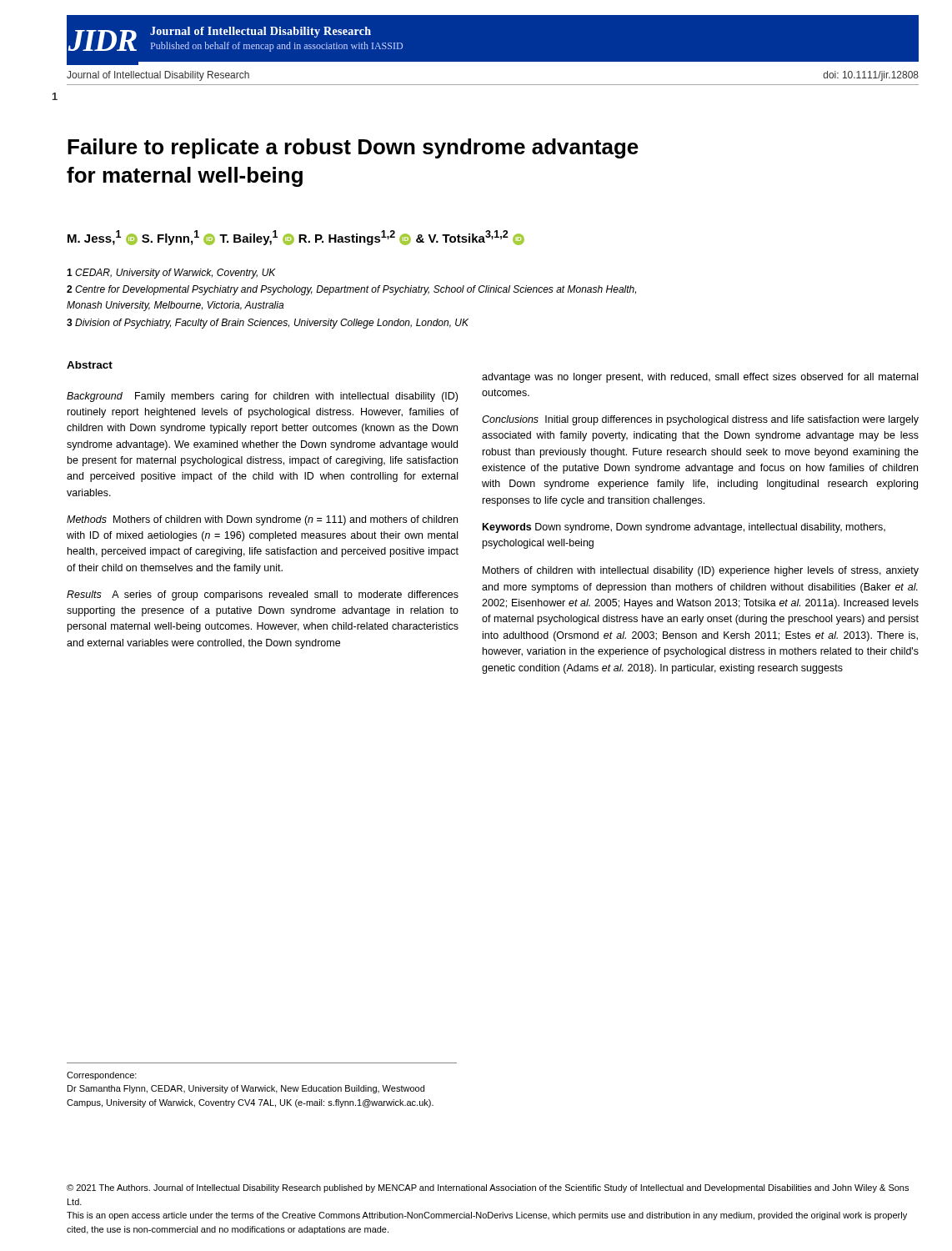The image size is (952, 1251).
Task: Click on the region starting "Failure to replicate a robust Down syndrome advantagefor"
Action: click(493, 162)
